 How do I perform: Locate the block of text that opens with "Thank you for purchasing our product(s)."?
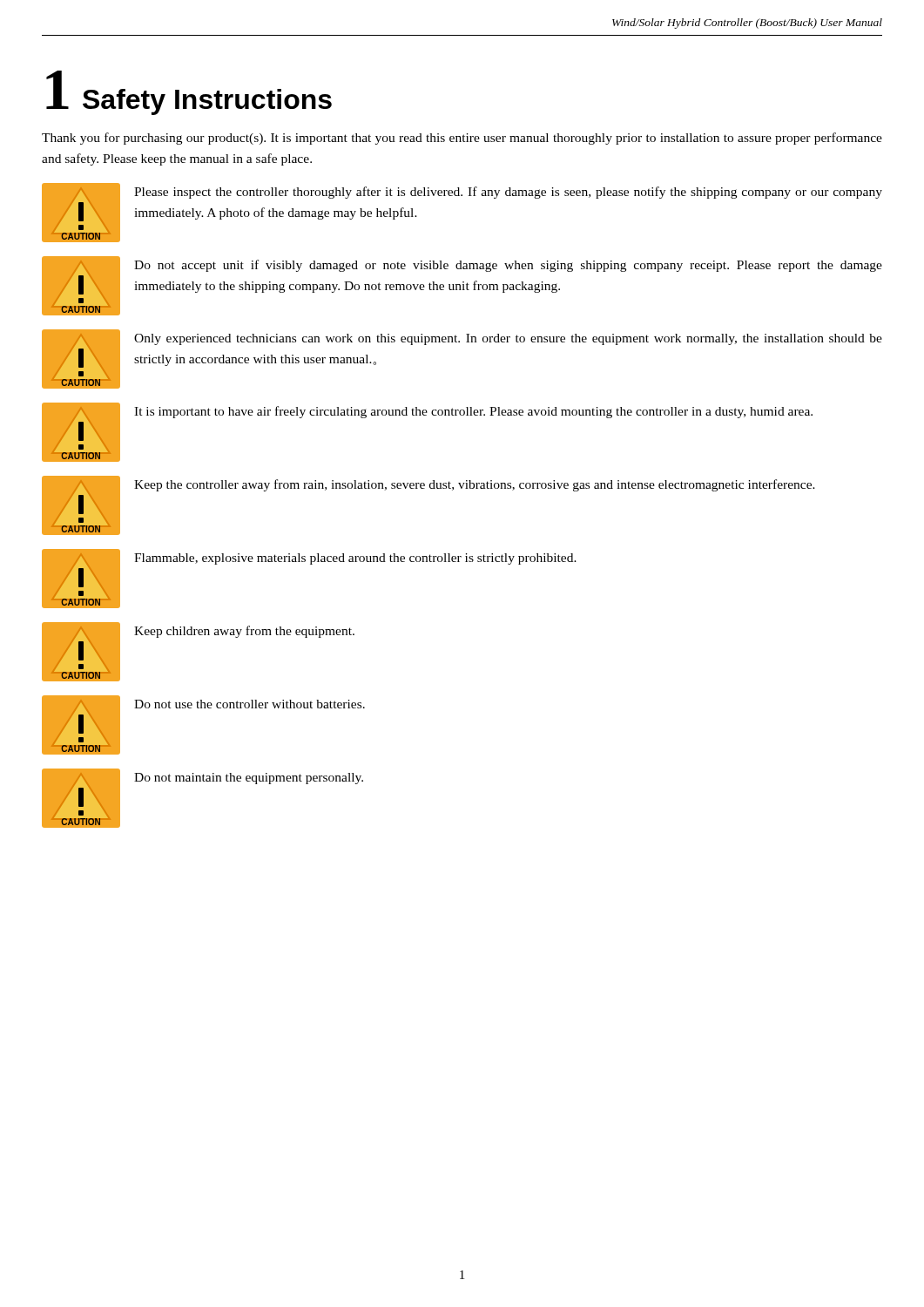click(x=462, y=148)
